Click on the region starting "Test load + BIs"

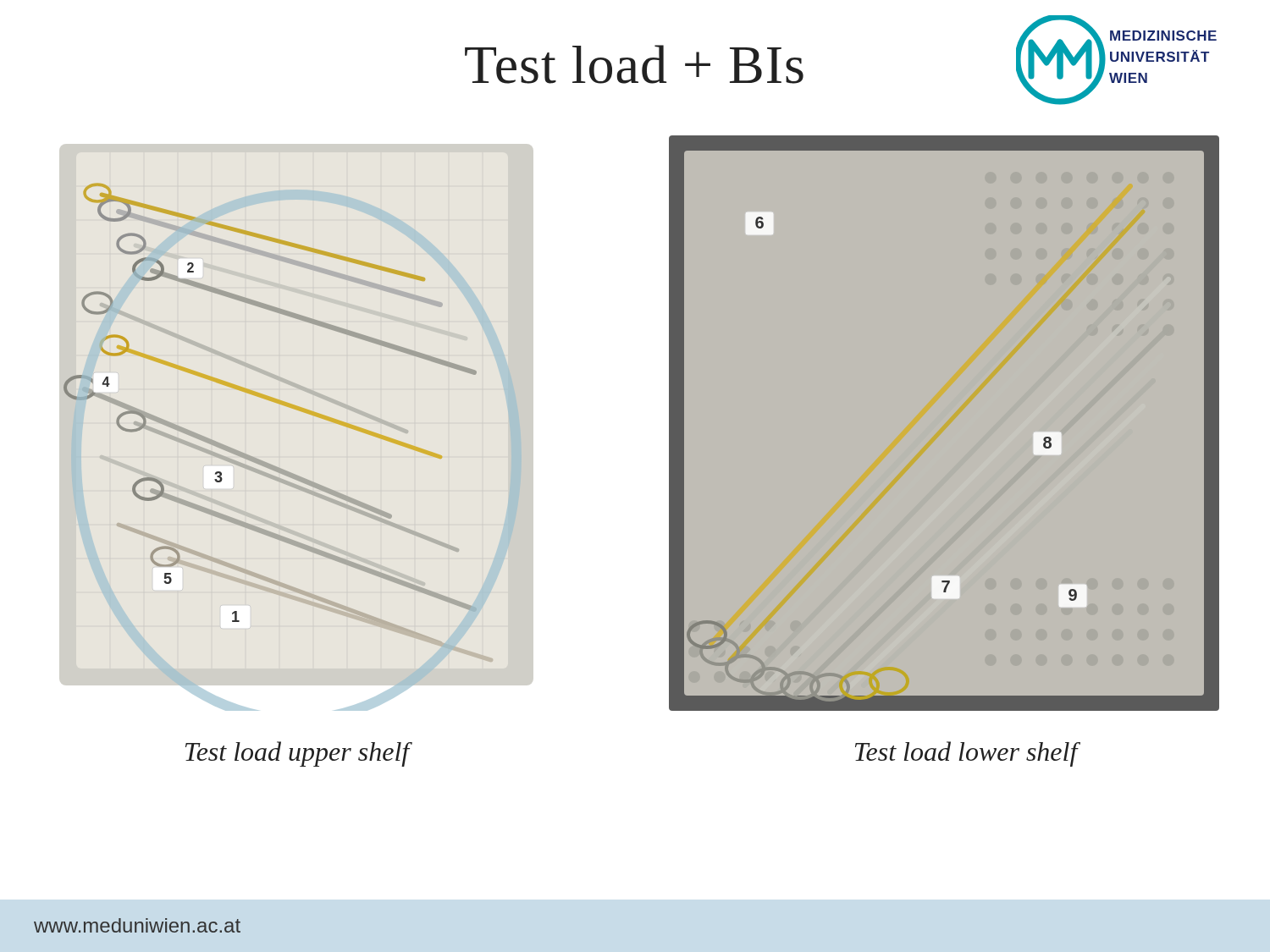tap(635, 65)
